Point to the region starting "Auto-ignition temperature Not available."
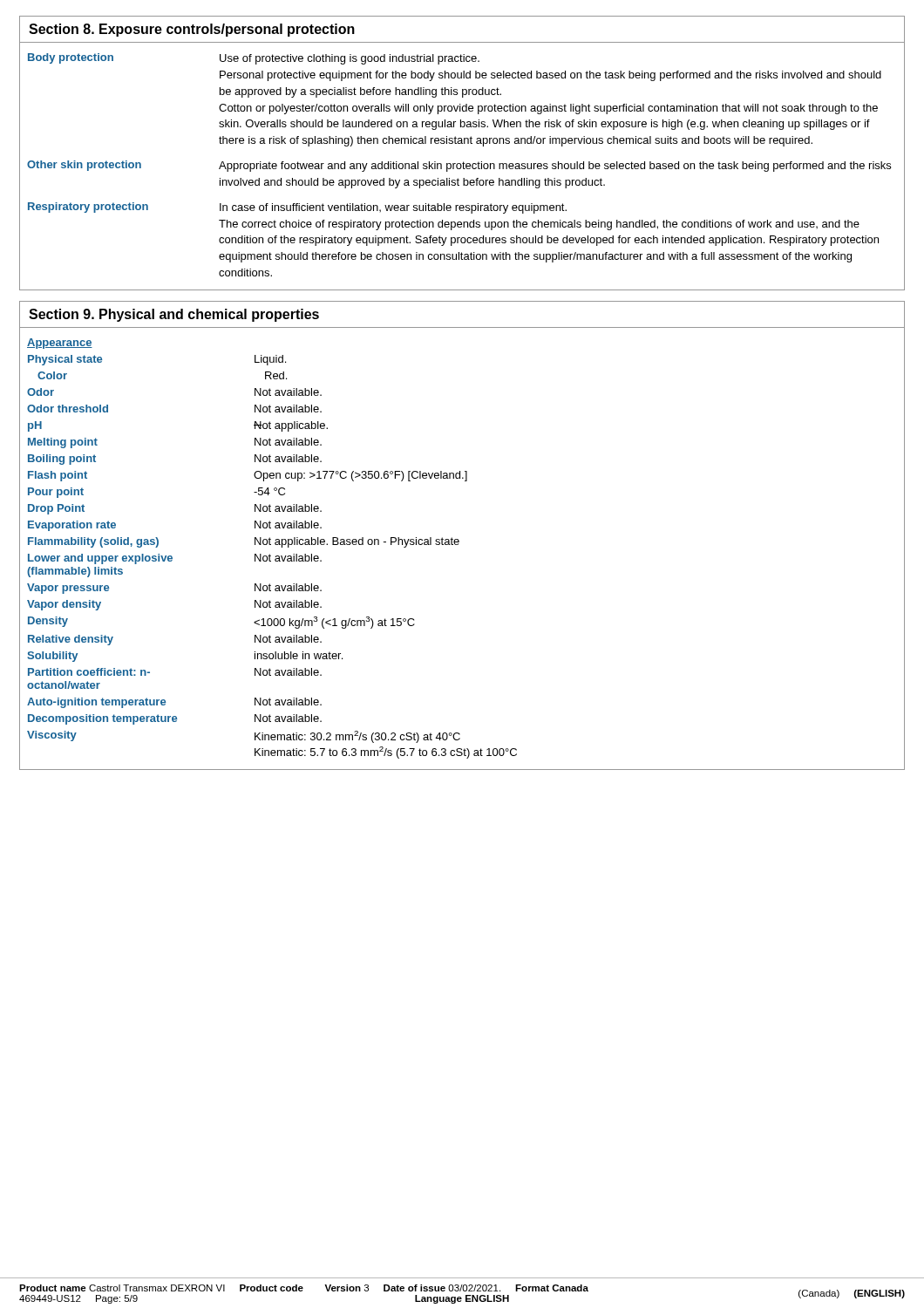Image resolution: width=924 pixels, height=1308 pixels. click(x=93, y=702)
